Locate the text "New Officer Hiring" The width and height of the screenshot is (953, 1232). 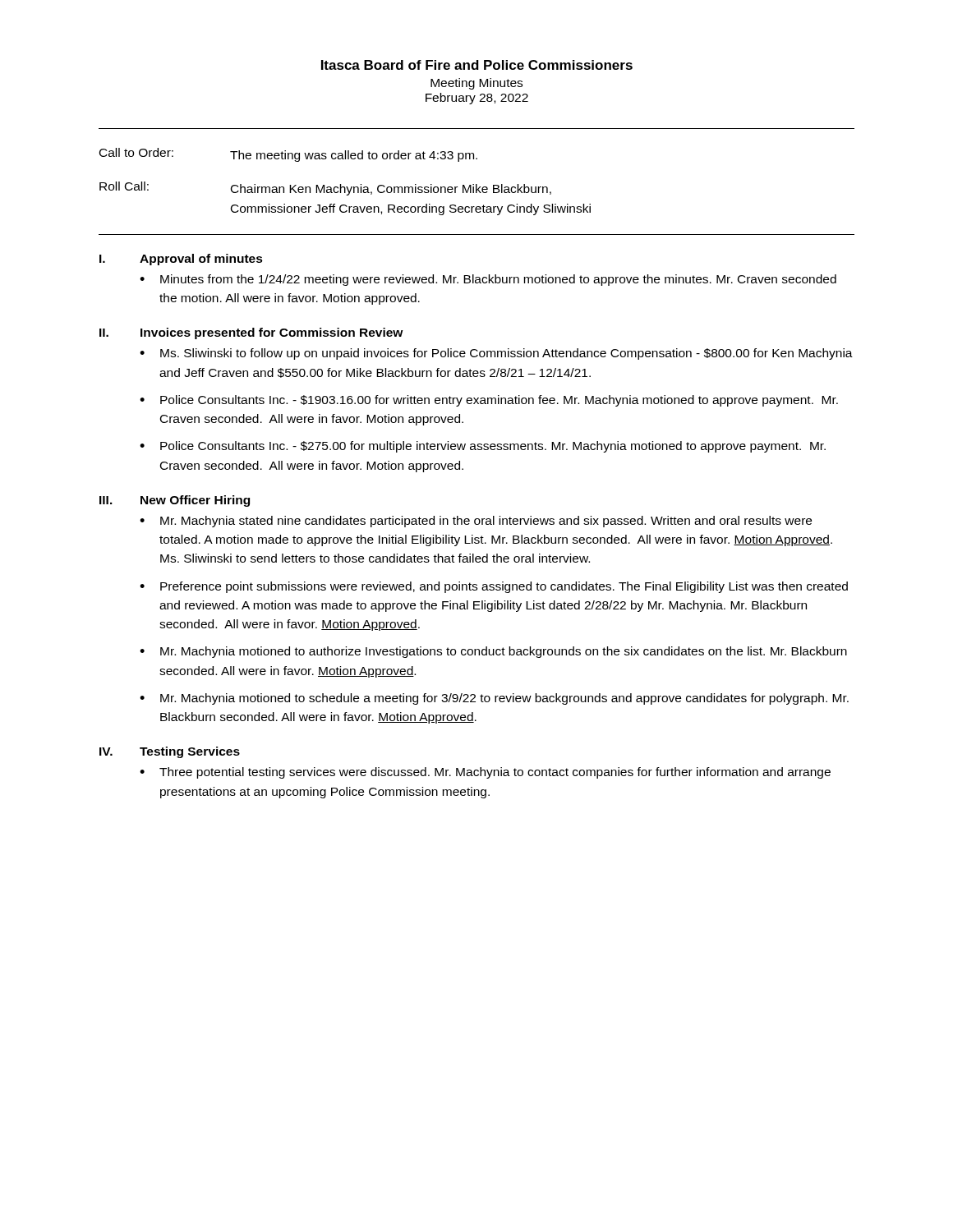tap(195, 500)
